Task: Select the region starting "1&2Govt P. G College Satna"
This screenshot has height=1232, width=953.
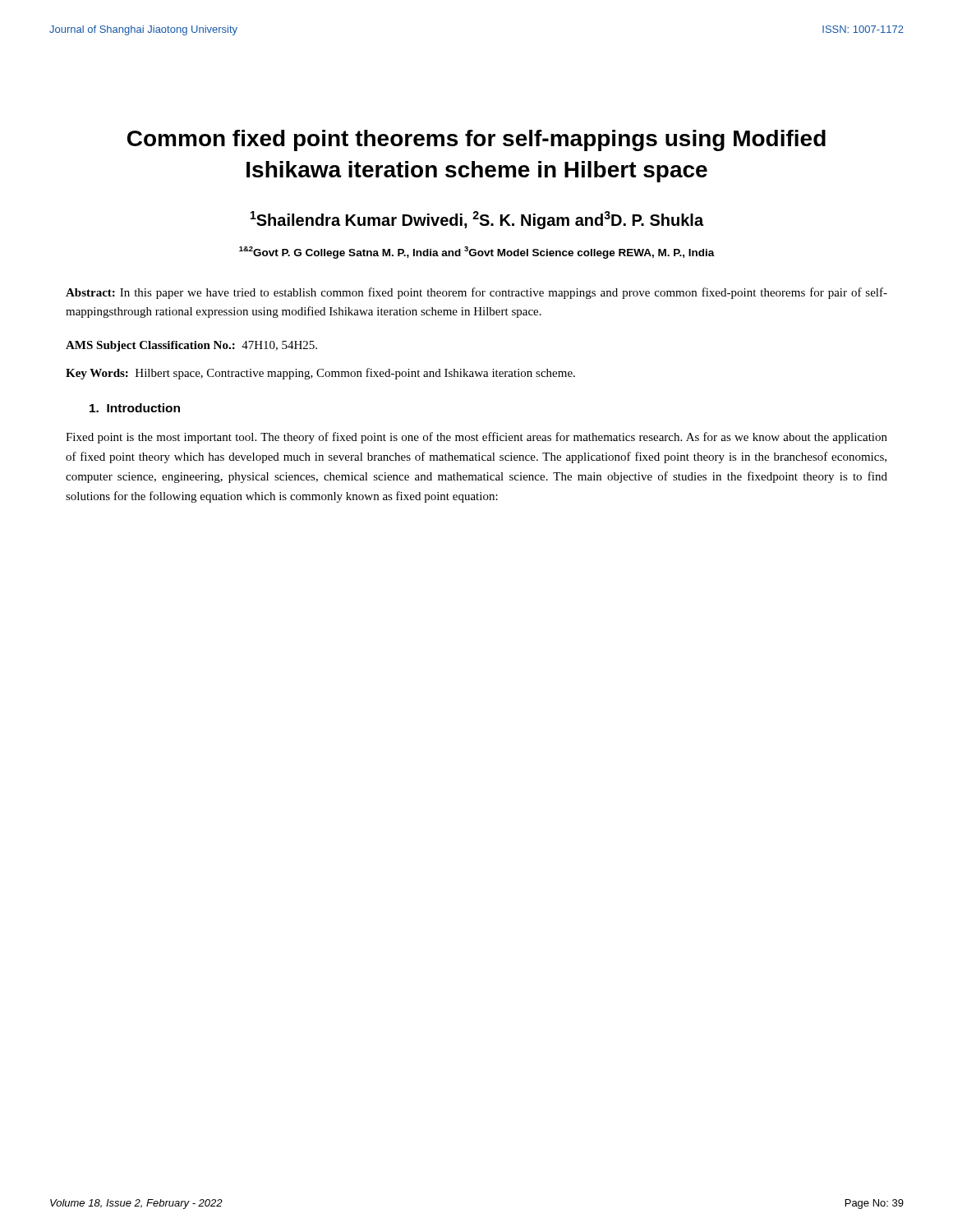Action: (476, 251)
